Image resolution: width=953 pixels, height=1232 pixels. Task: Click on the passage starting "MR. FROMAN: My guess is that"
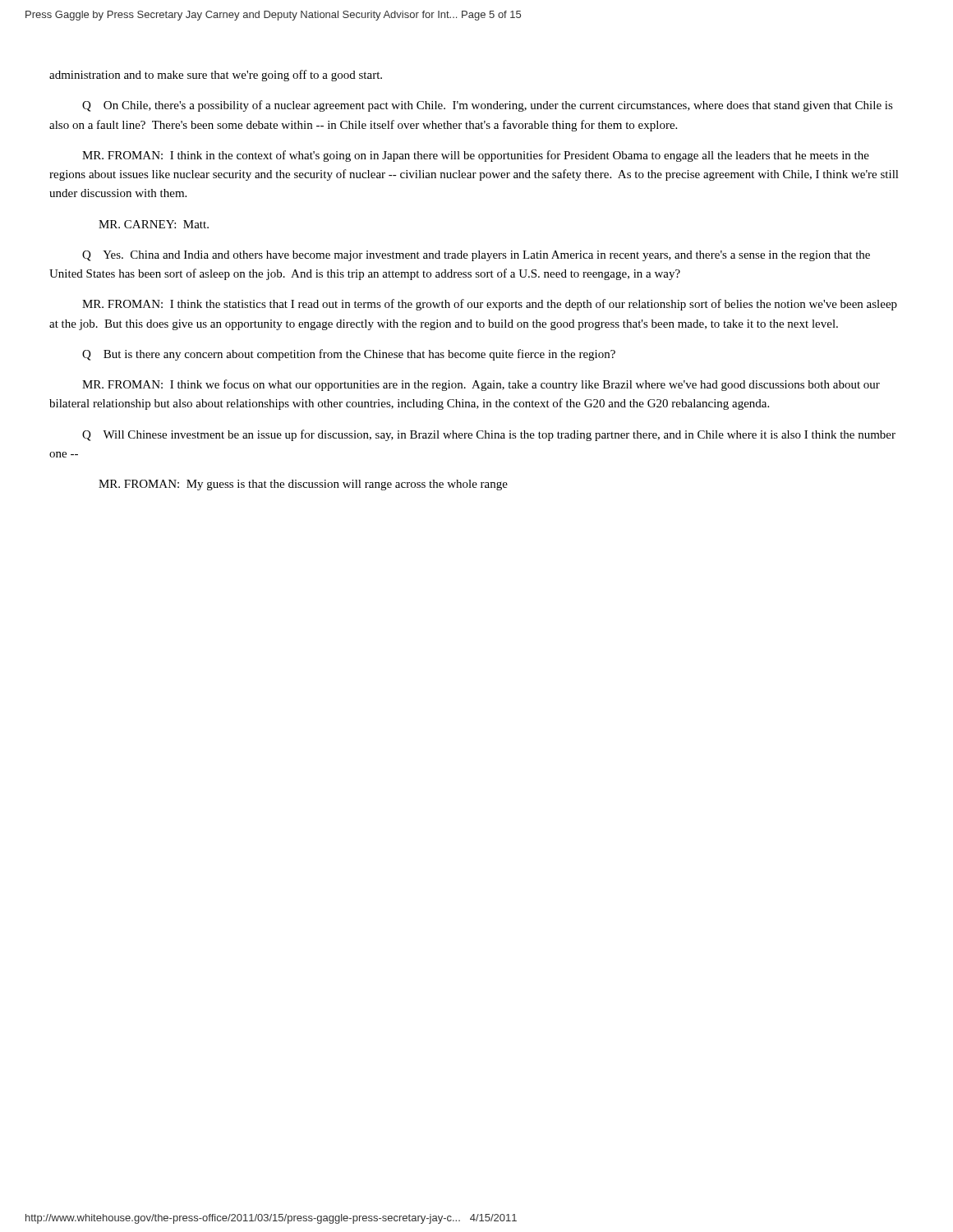[x=303, y=484]
